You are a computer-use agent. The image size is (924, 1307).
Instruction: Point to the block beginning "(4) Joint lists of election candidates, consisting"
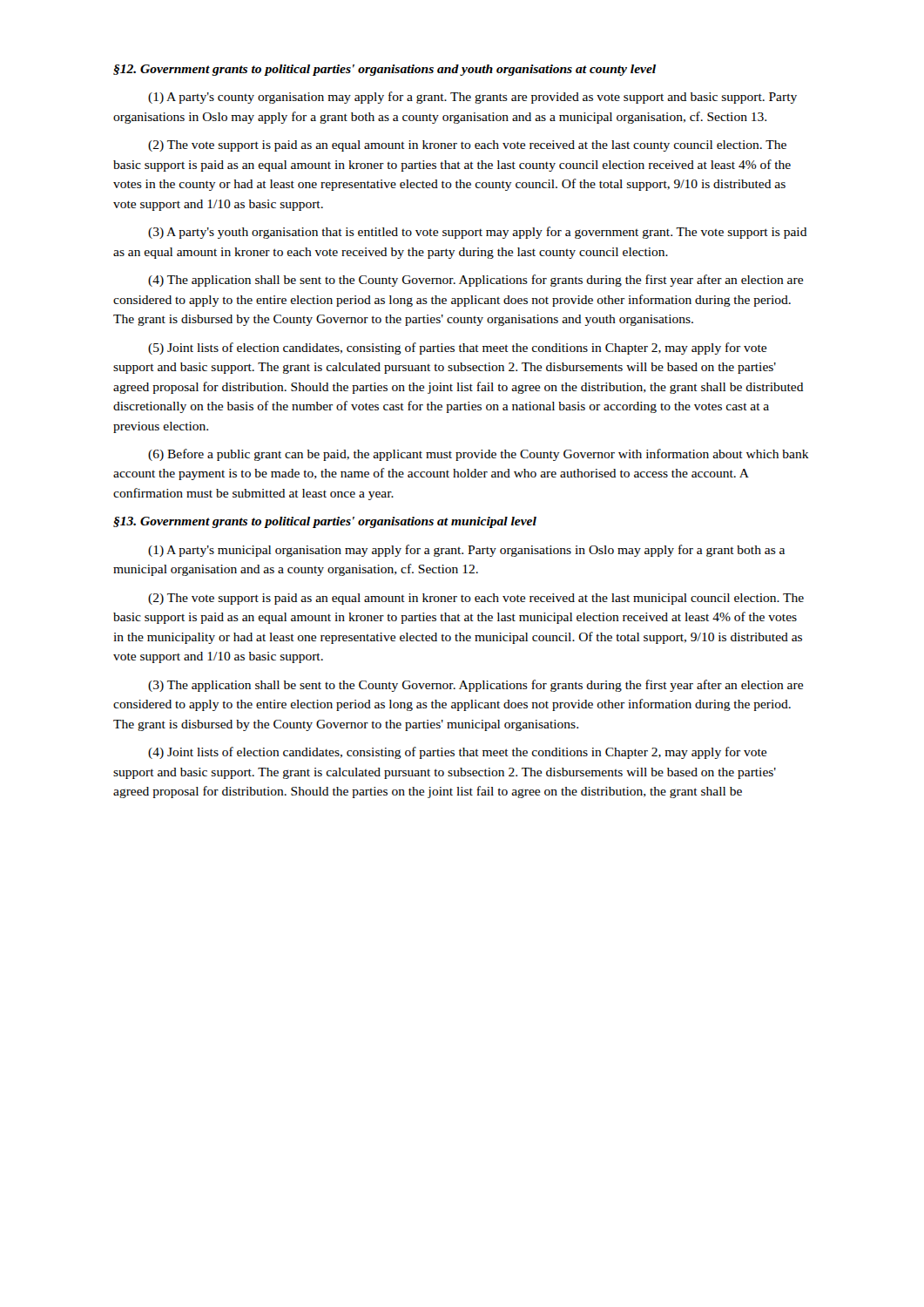point(462,772)
